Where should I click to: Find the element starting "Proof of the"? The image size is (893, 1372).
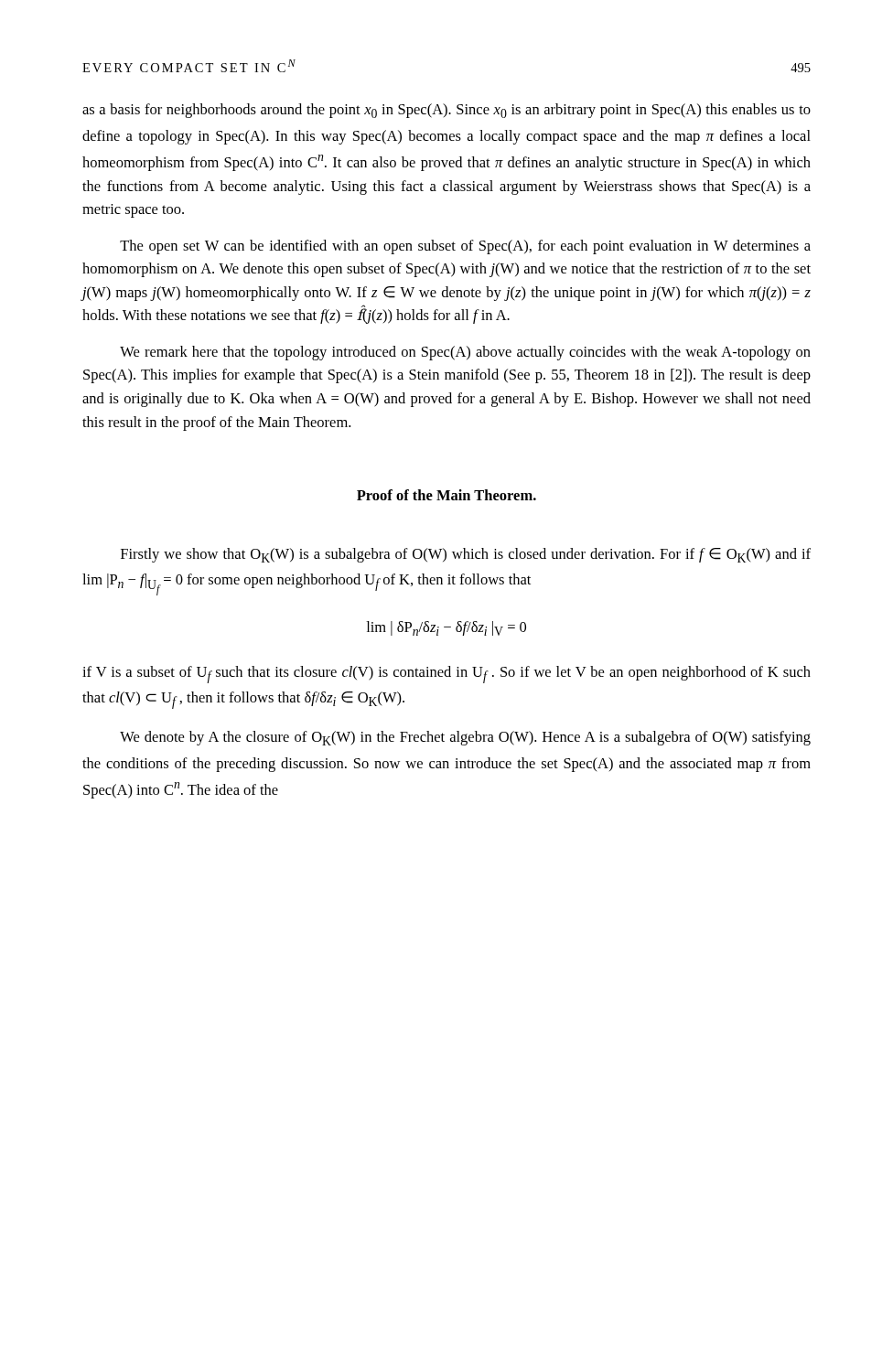pyautogui.click(x=446, y=495)
